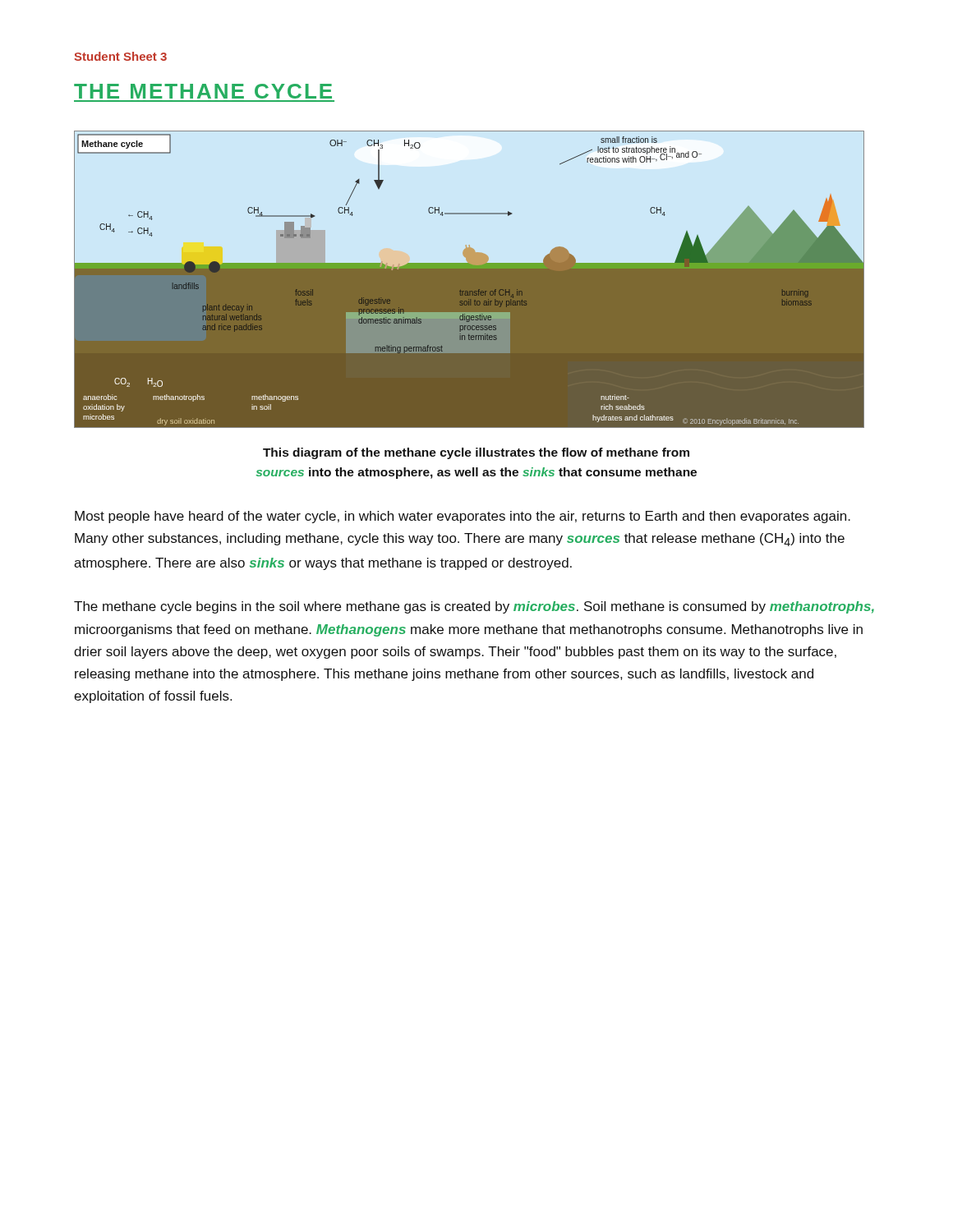Viewport: 953px width, 1232px height.
Task: Locate the illustration
Action: coord(476,279)
